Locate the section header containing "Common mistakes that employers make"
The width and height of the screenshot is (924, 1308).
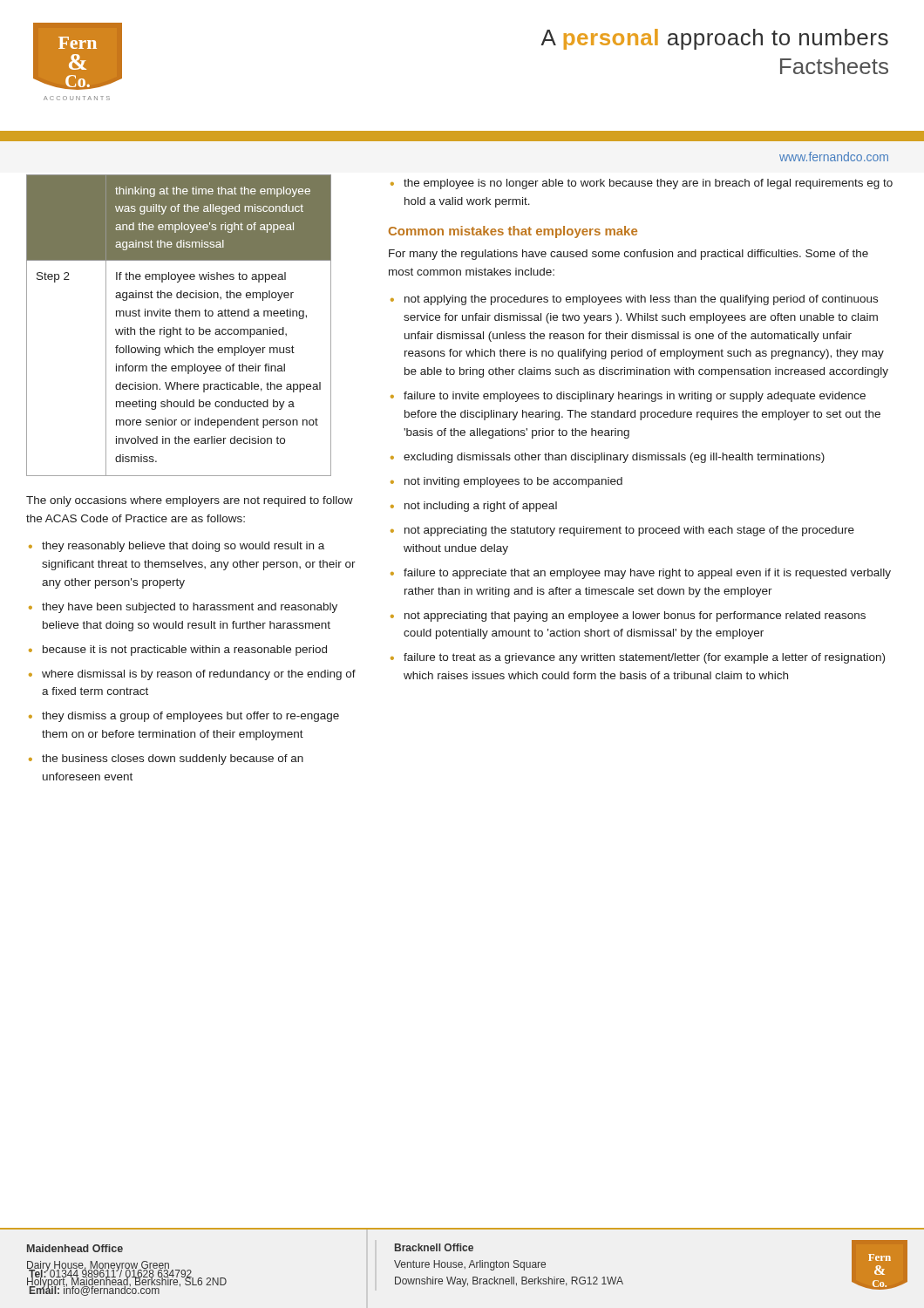point(513,231)
